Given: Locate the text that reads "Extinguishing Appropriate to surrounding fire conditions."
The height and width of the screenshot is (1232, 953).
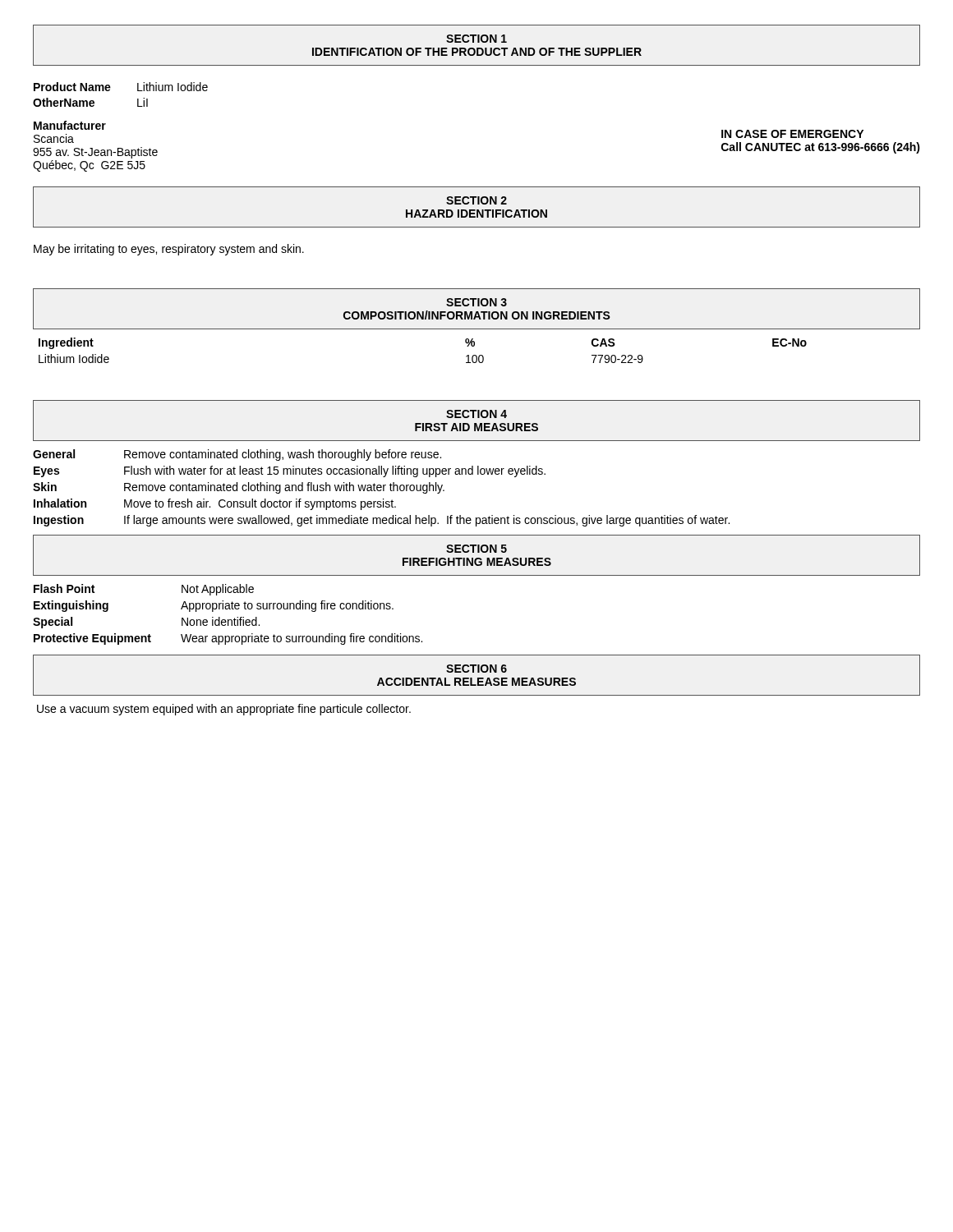Looking at the screenshot, I should 214,605.
